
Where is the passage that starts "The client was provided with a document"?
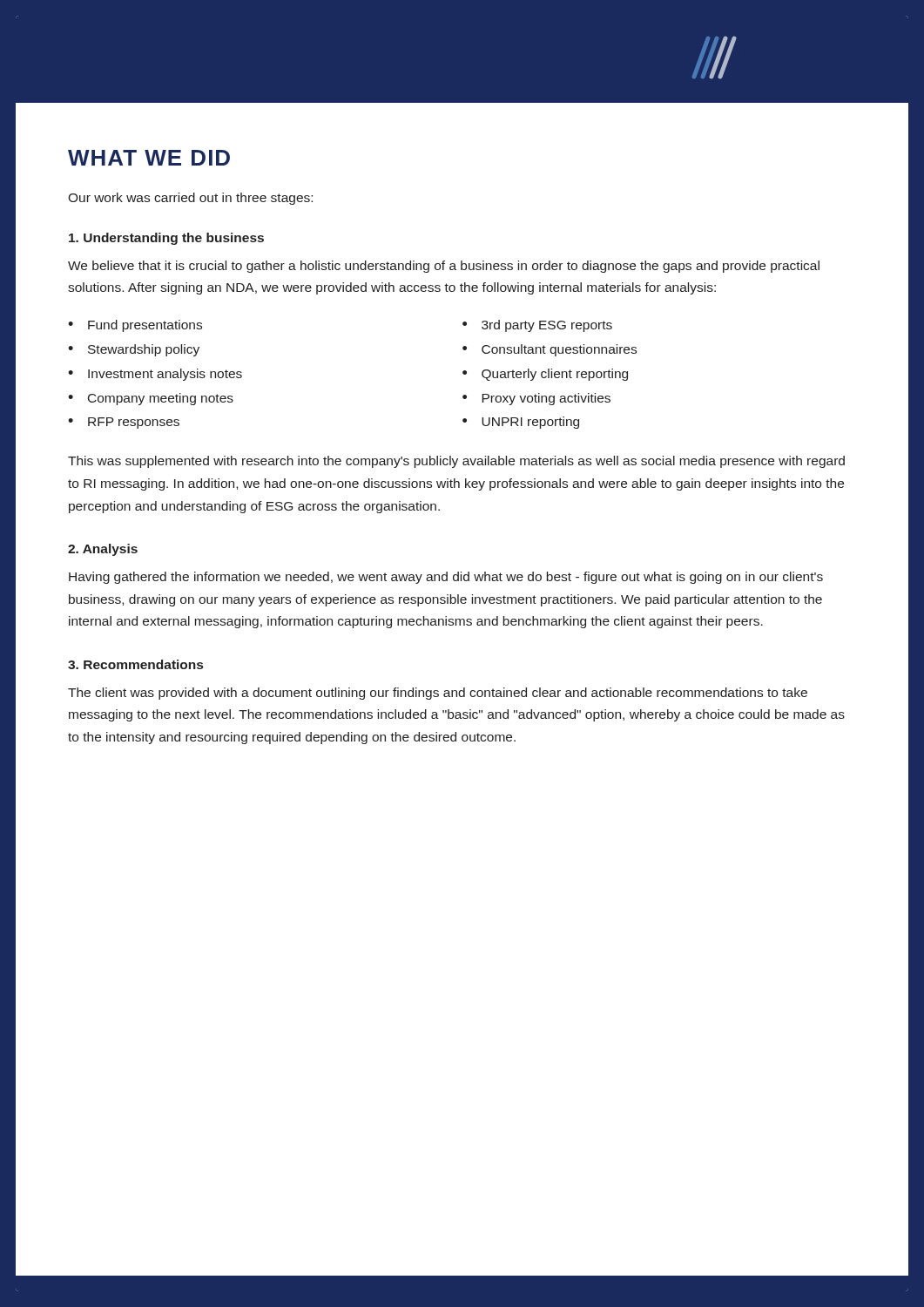point(462,715)
